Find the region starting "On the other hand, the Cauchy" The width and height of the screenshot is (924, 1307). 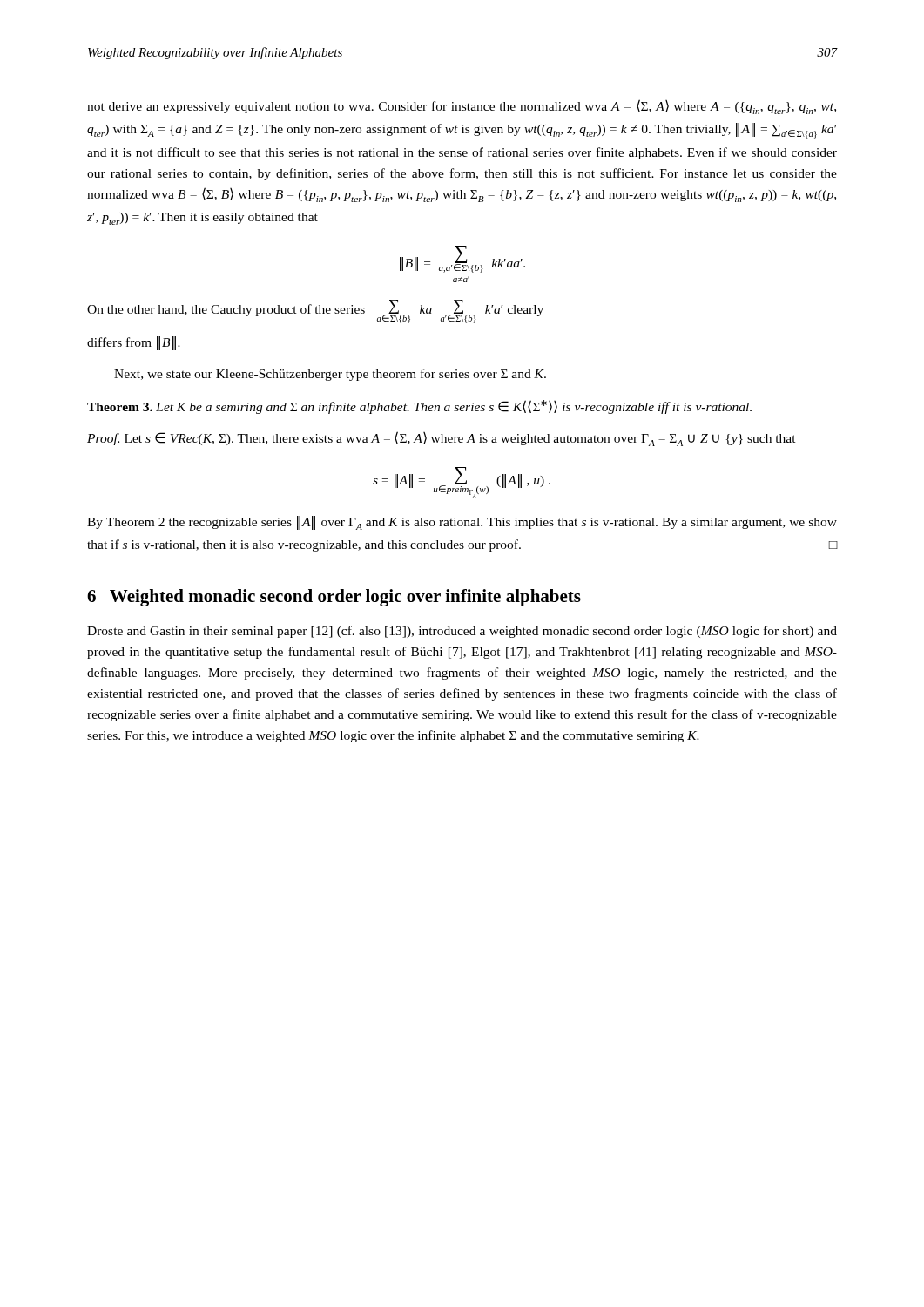[315, 312]
